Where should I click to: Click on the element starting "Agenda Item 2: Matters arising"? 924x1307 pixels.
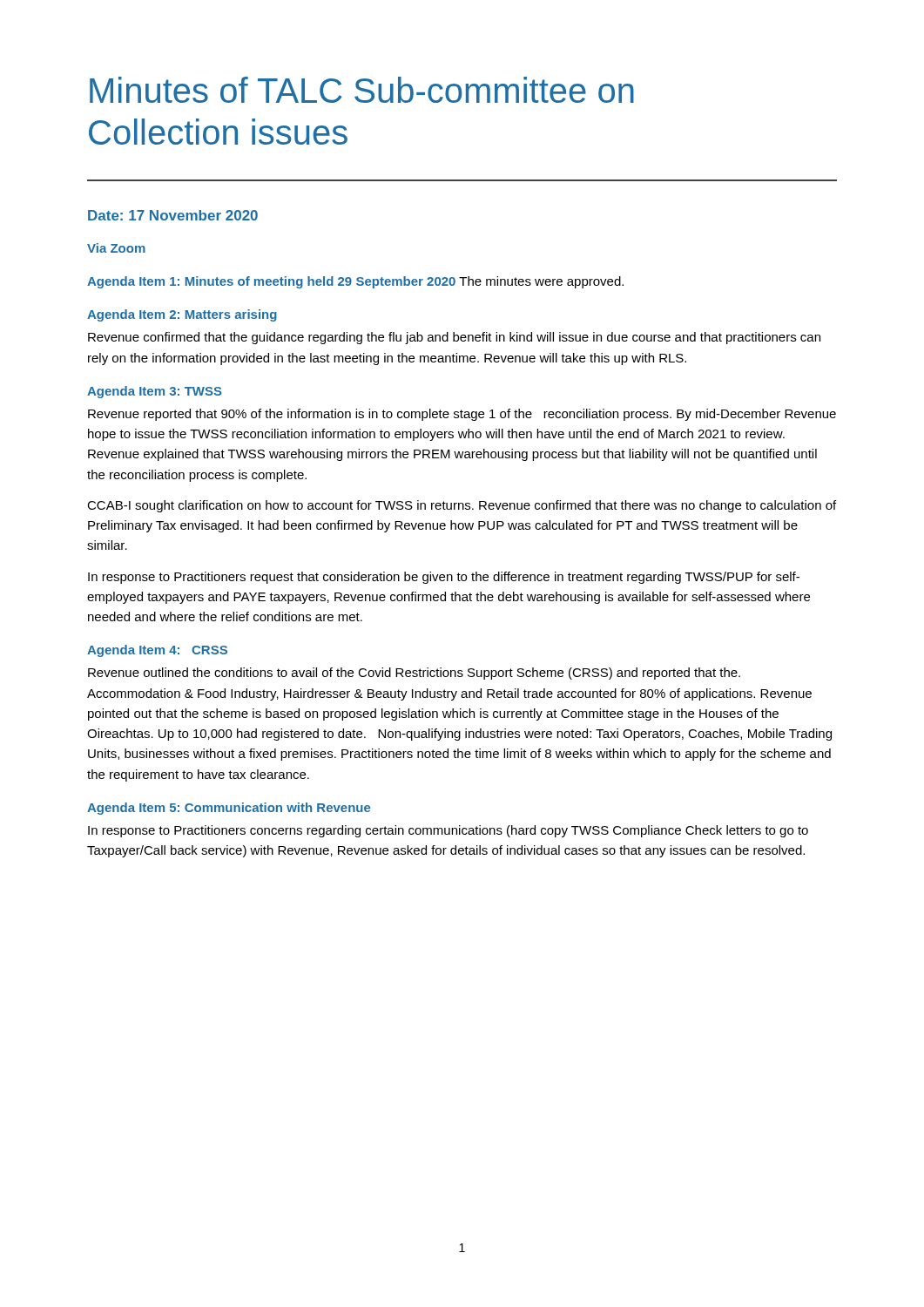(x=182, y=315)
